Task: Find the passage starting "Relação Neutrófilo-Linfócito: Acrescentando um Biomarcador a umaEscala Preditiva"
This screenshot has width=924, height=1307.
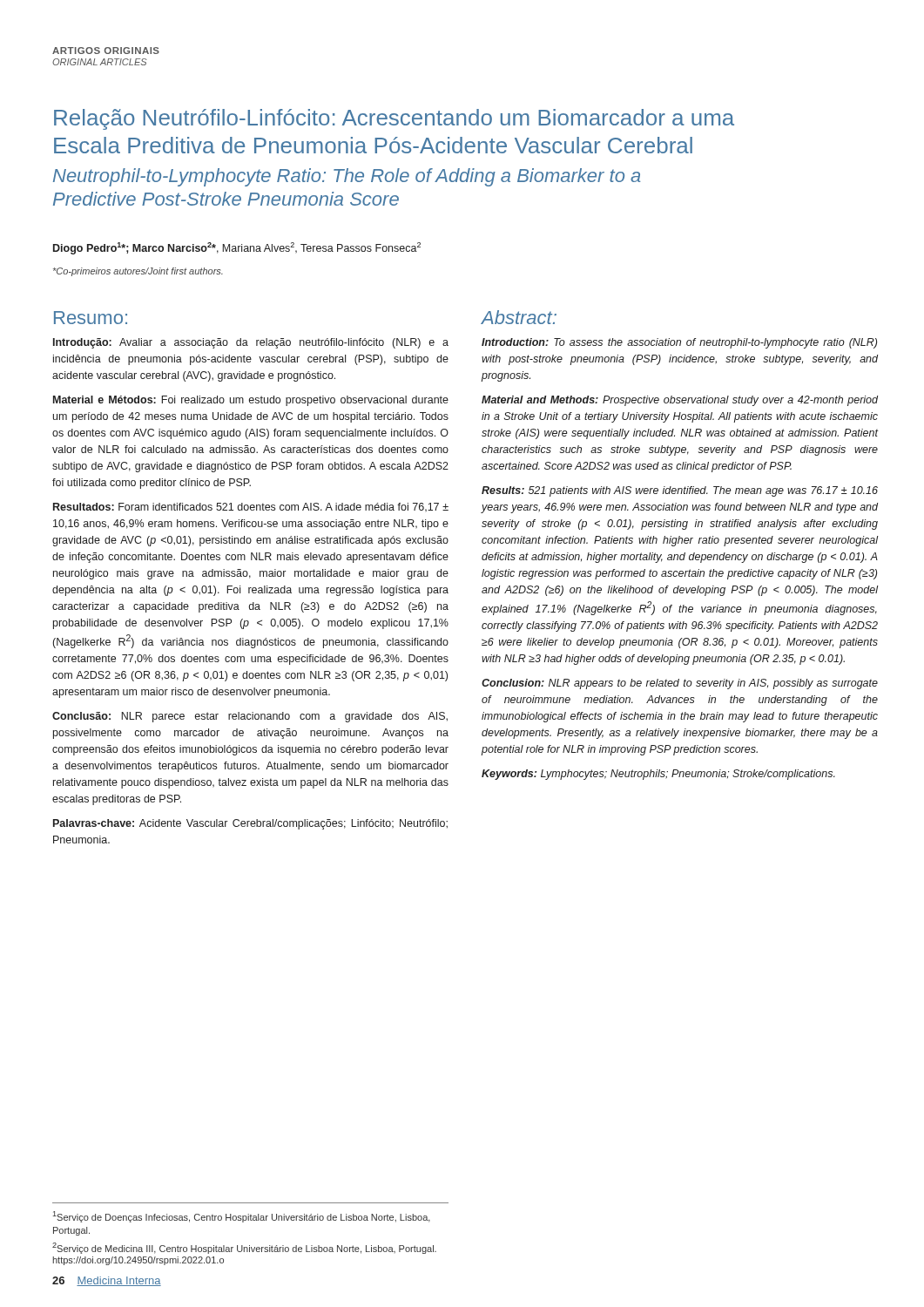Action: 462,158
